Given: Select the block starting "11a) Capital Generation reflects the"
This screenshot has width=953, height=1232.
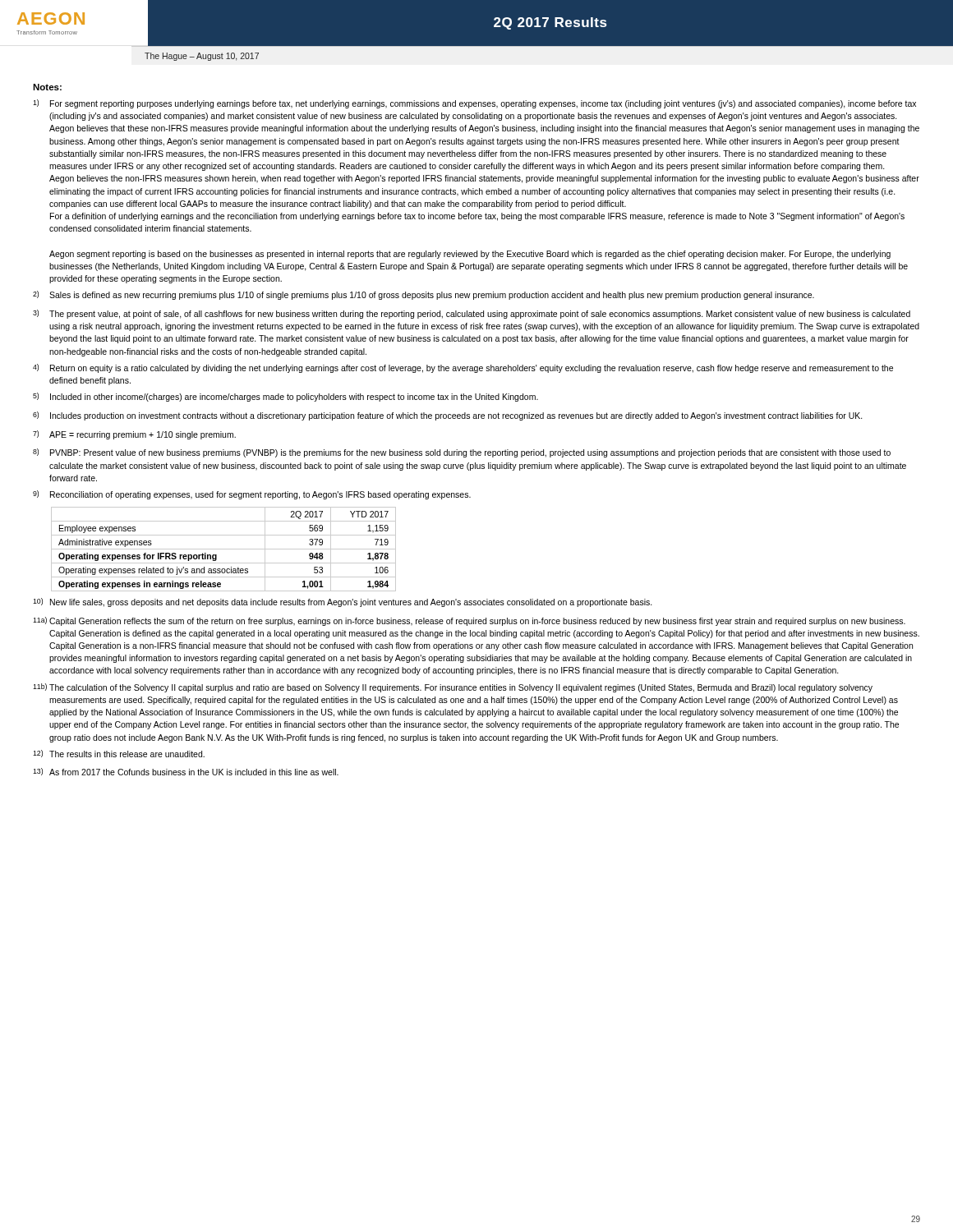Looking at the screenshot, I should [476, 646].
